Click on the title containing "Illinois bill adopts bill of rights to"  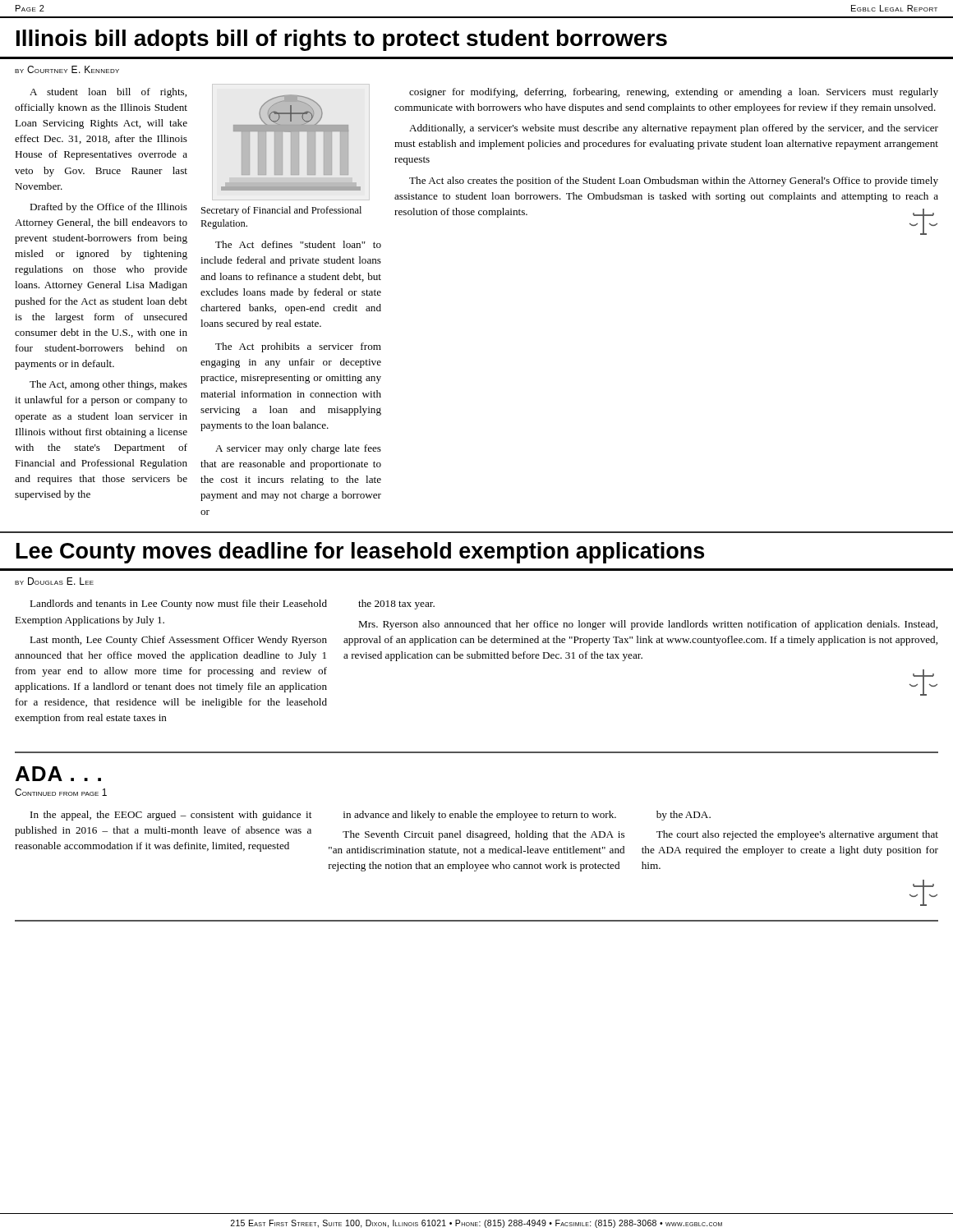(341, 38)
